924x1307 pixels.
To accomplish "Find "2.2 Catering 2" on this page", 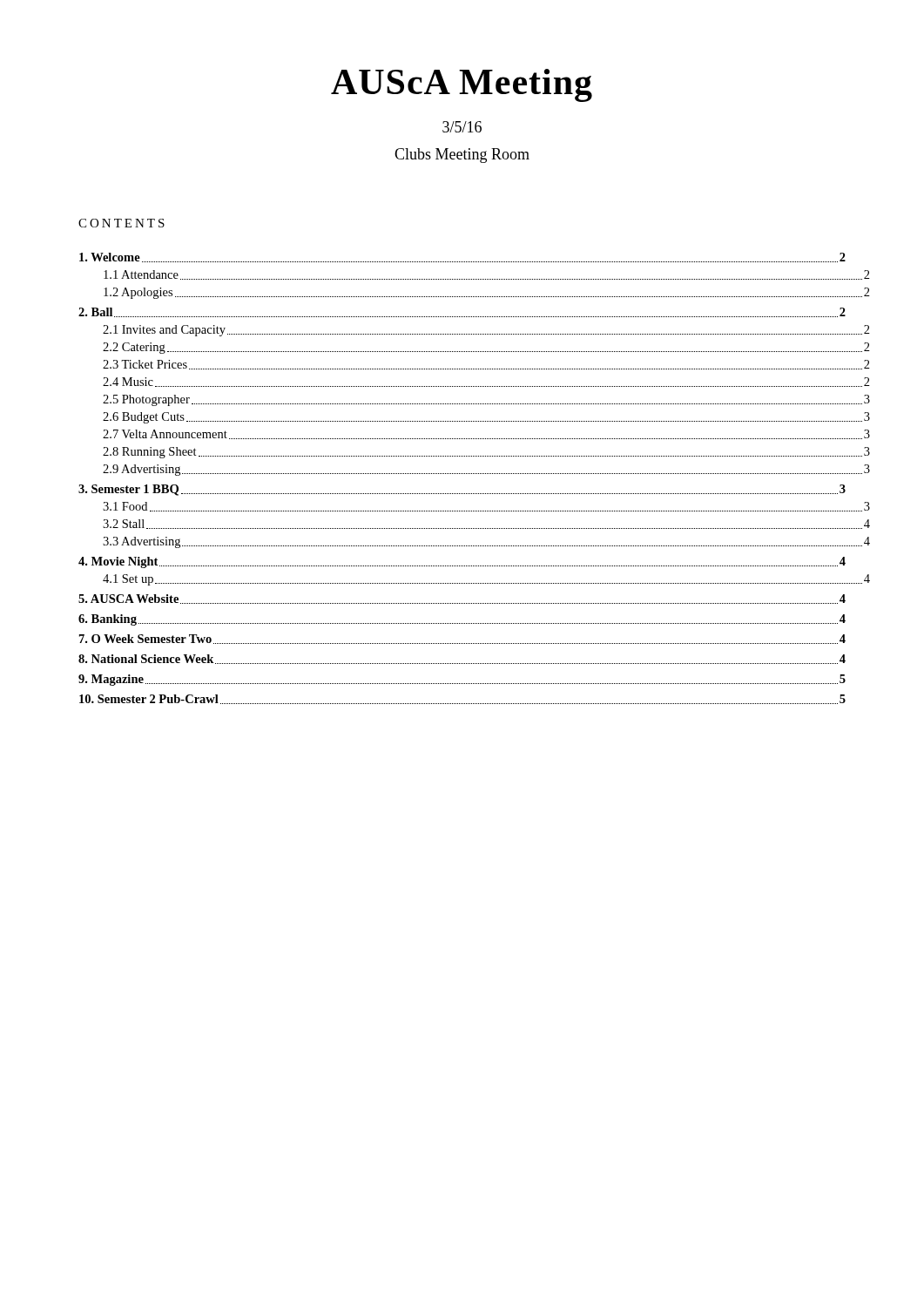I will point(486,347).
